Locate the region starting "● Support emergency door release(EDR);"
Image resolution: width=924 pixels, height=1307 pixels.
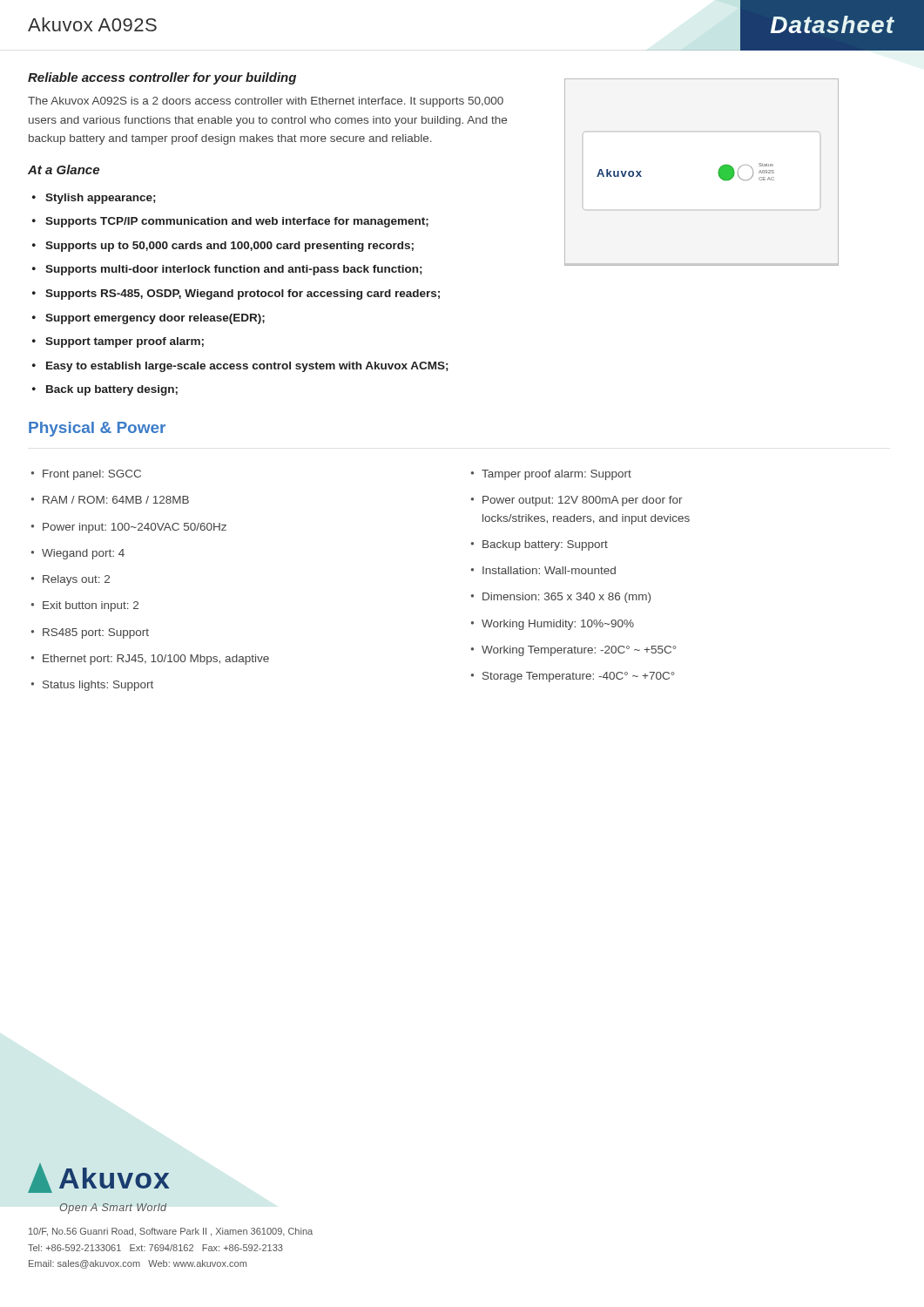click(x=148, y=317)
